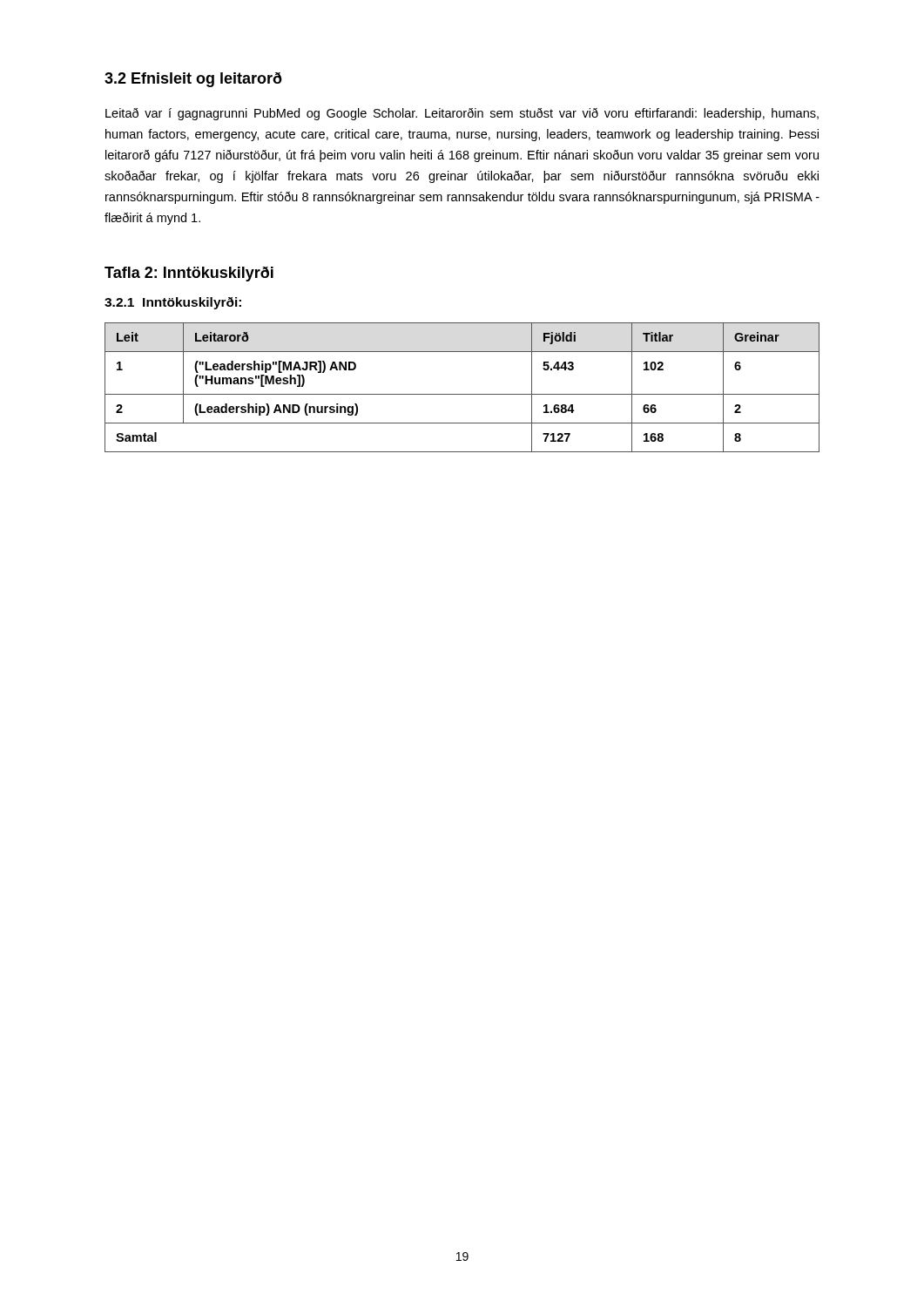Screen dimensions: 1307x924
Task: Navigate to the passage starting "Leitað var í gagnagrunni"
Action: pyautogui.click(x=462, y=165)
